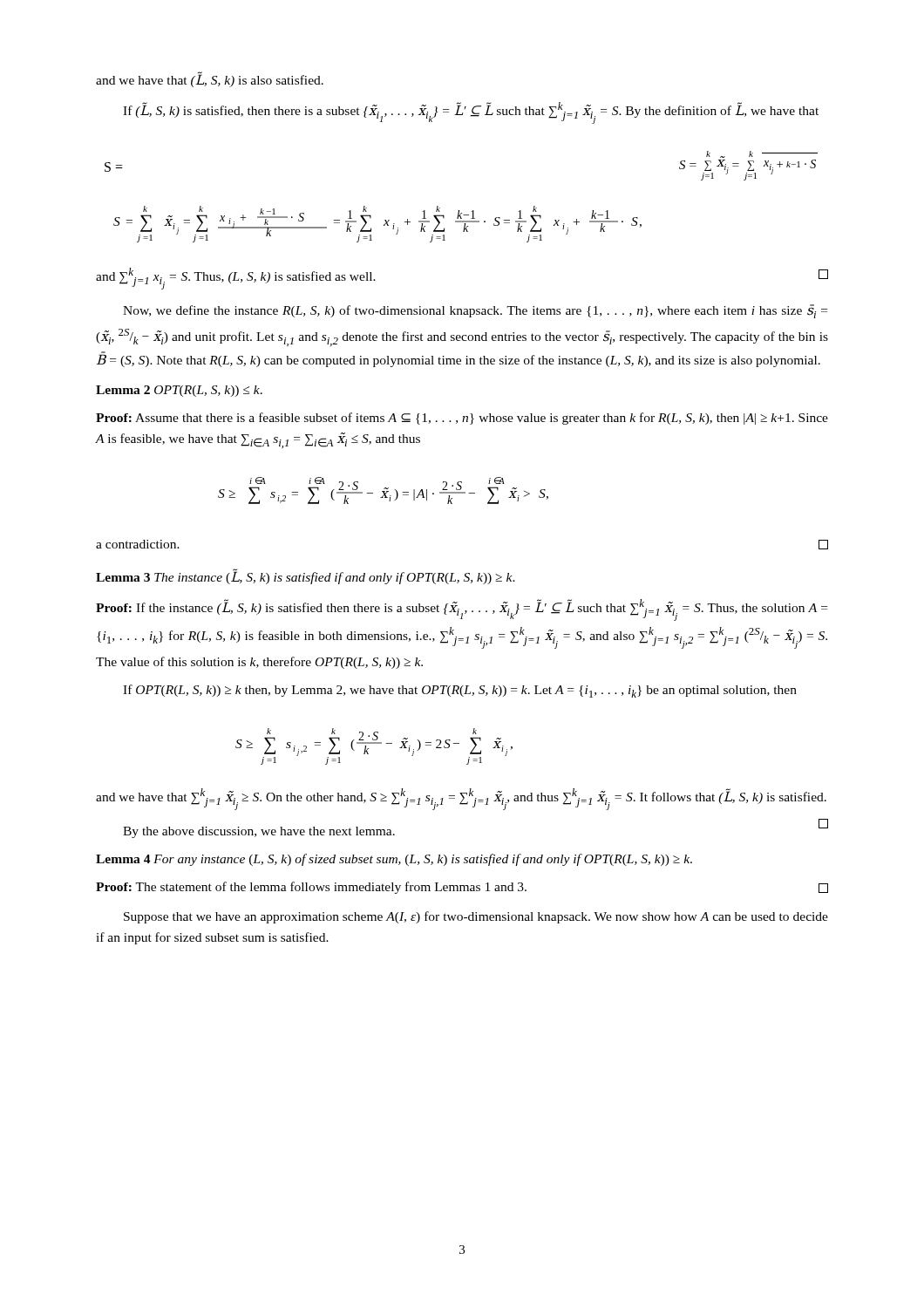Viewport: 924px width, 1308px height.
Task: Find the formula containing "S = S = k ∑ j=1 x̃ij"
Action: pos(762,154)
